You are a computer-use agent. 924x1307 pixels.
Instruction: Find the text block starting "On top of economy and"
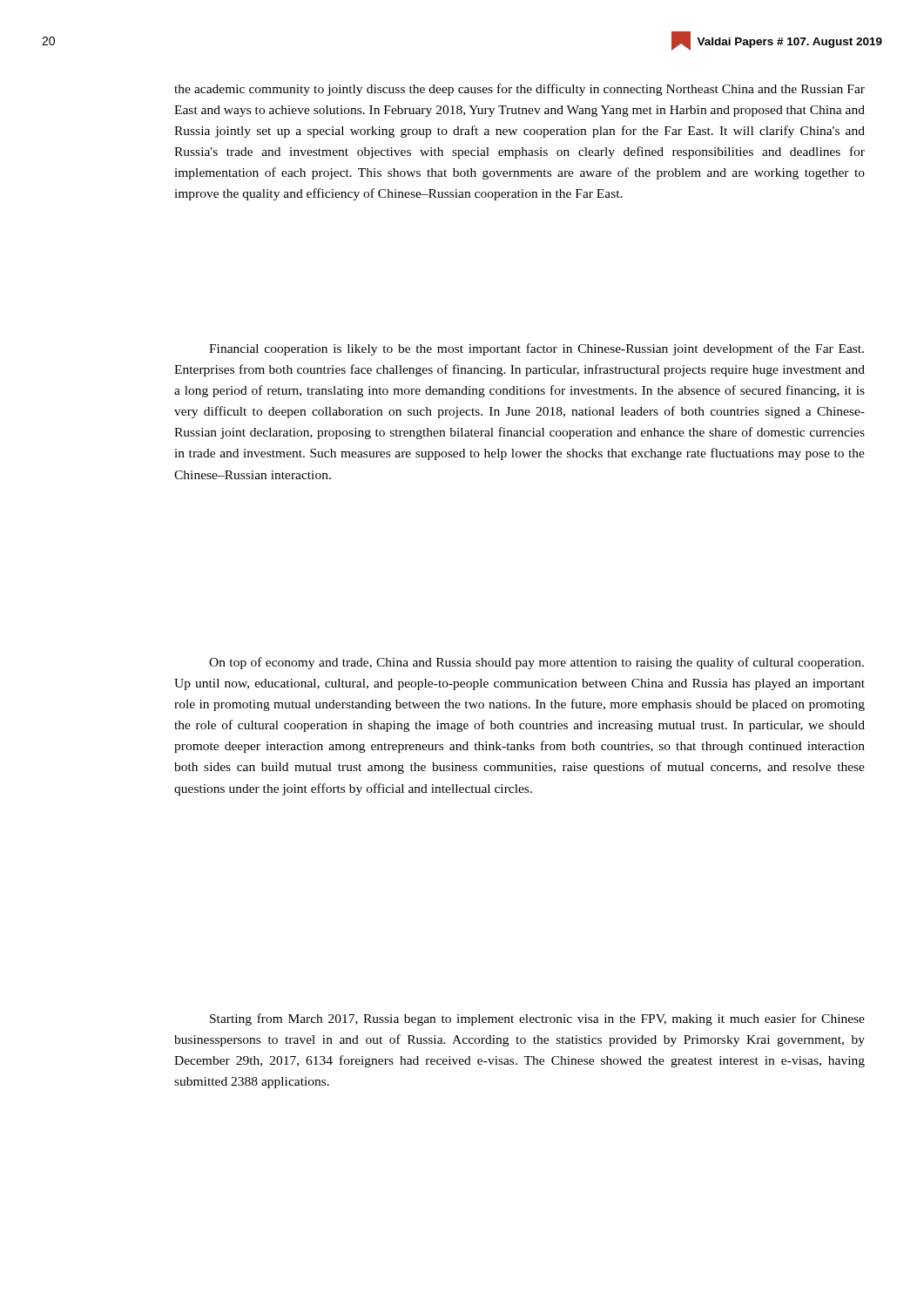tap(519, 725)
